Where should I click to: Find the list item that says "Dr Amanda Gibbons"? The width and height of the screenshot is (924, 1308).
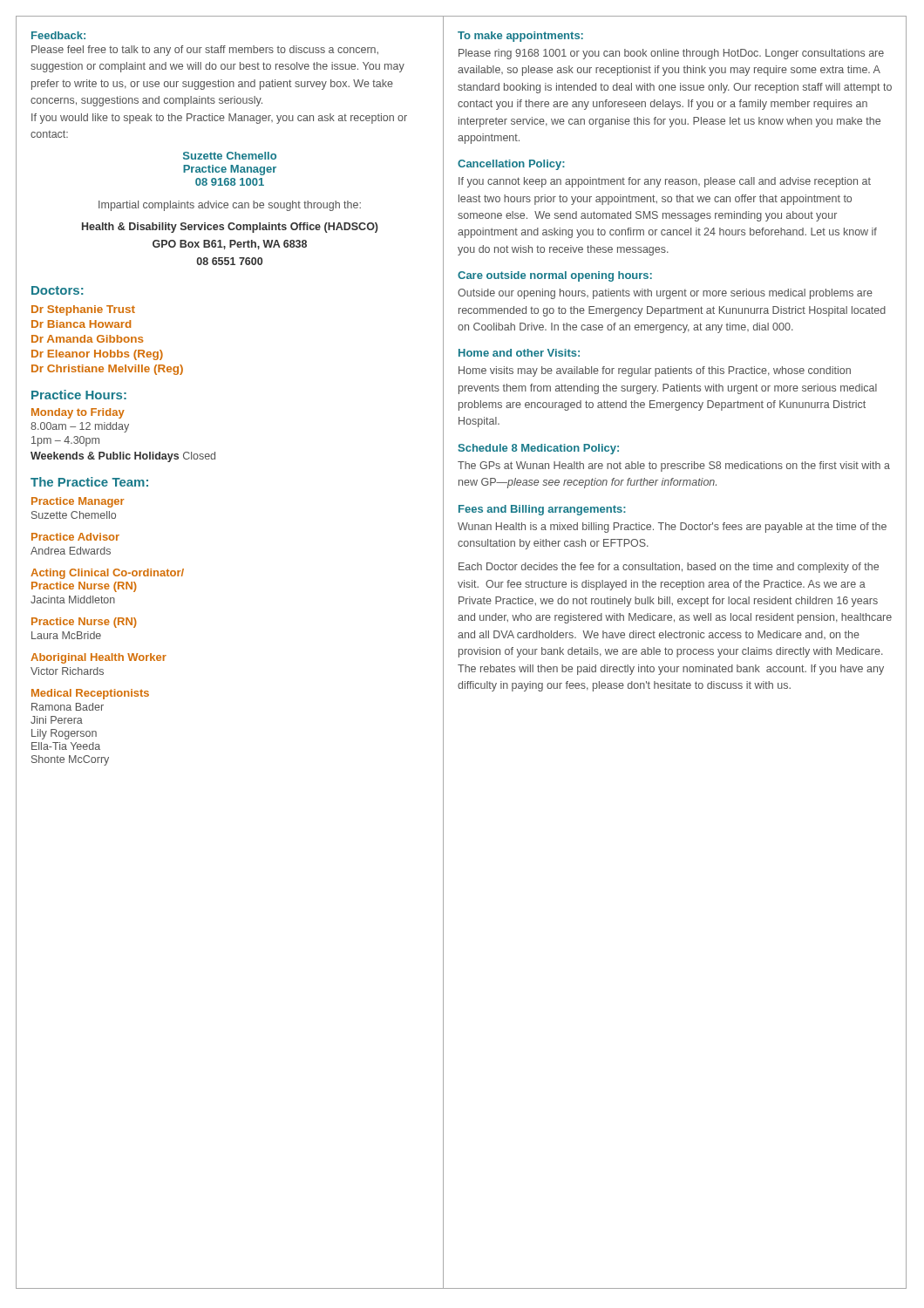point(87,338)
